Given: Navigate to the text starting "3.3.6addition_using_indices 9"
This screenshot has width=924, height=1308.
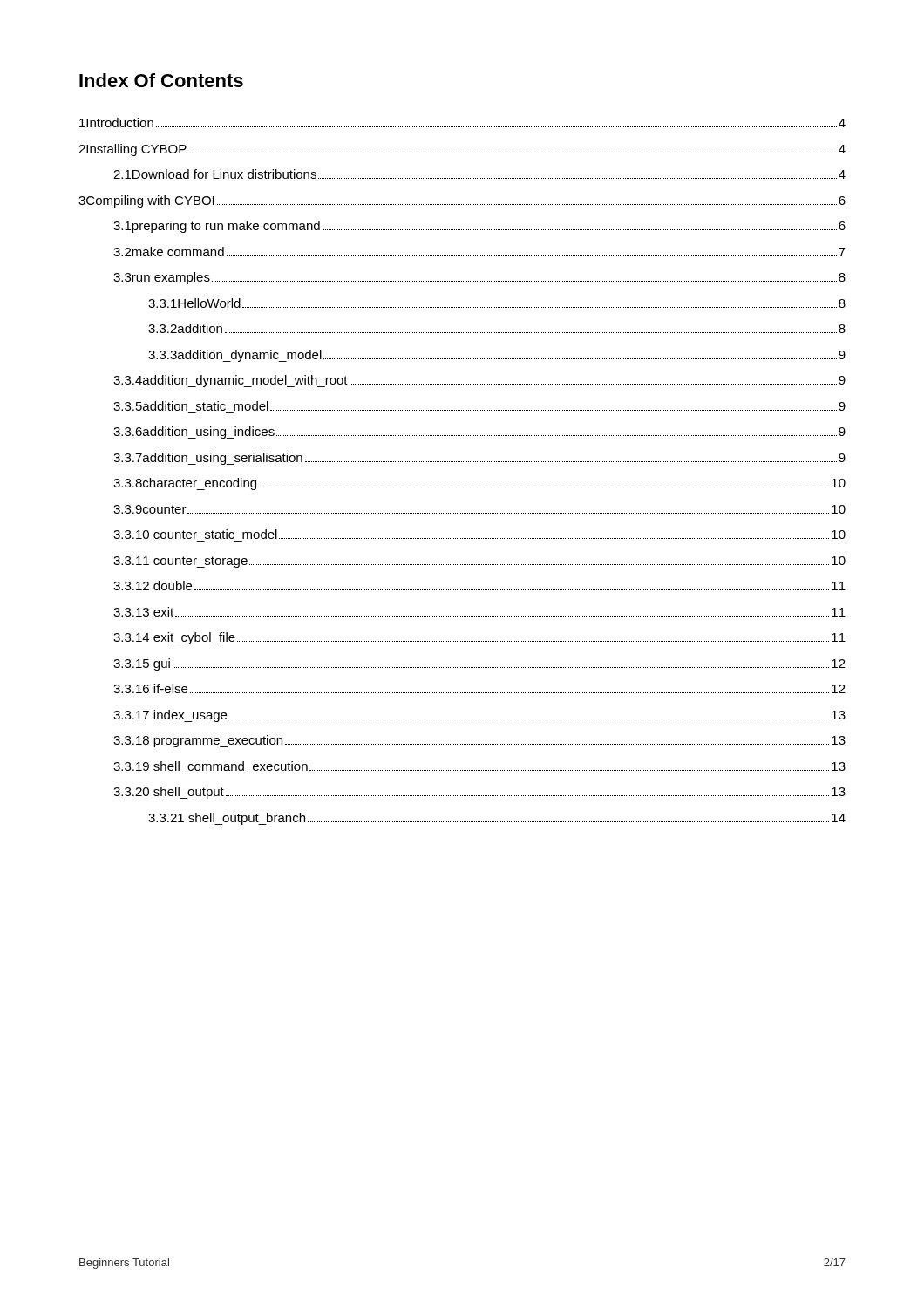Looking at the screenshot, I should coord(479,431).
